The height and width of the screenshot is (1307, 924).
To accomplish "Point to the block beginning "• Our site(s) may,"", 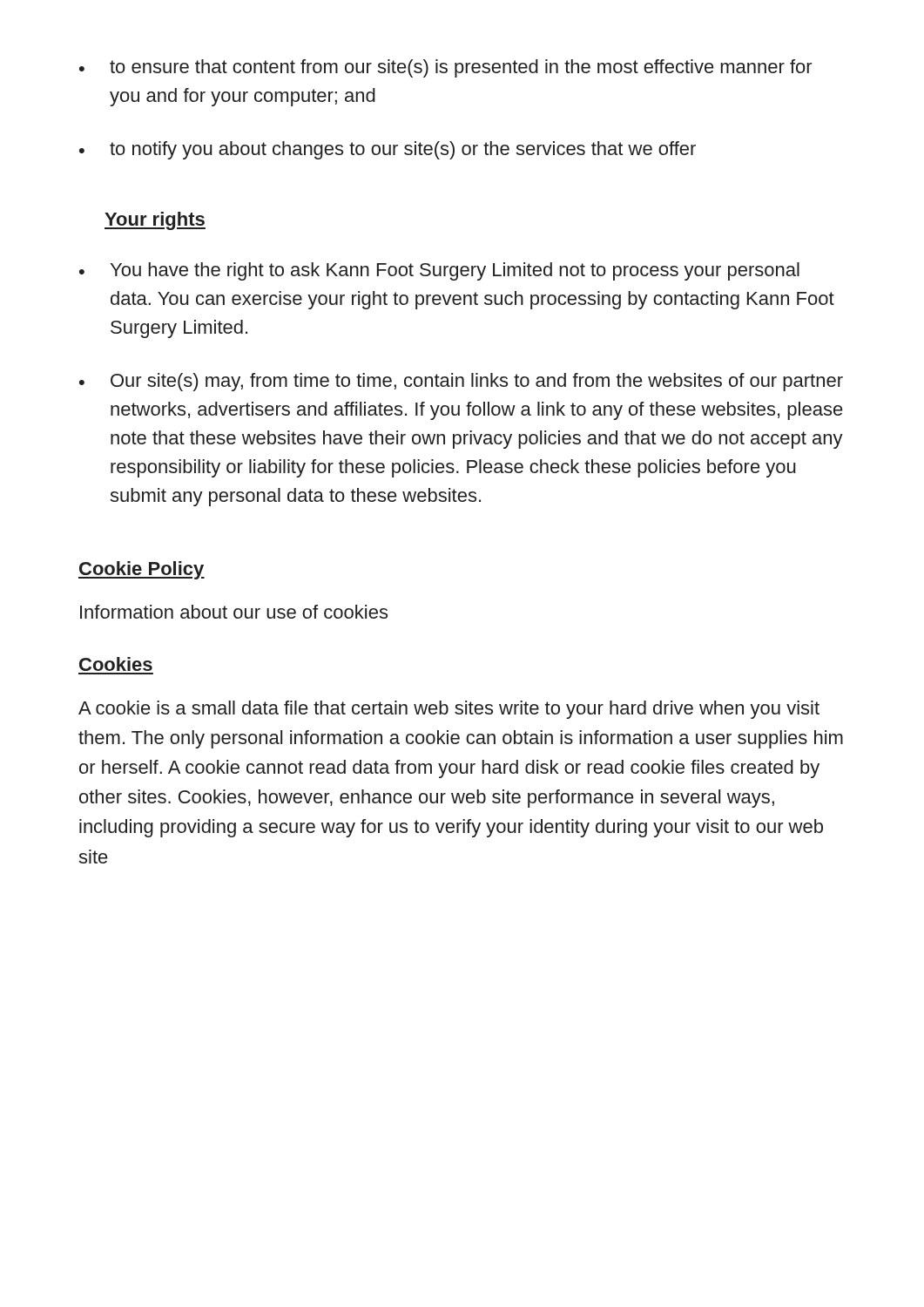I will point(462,438).
